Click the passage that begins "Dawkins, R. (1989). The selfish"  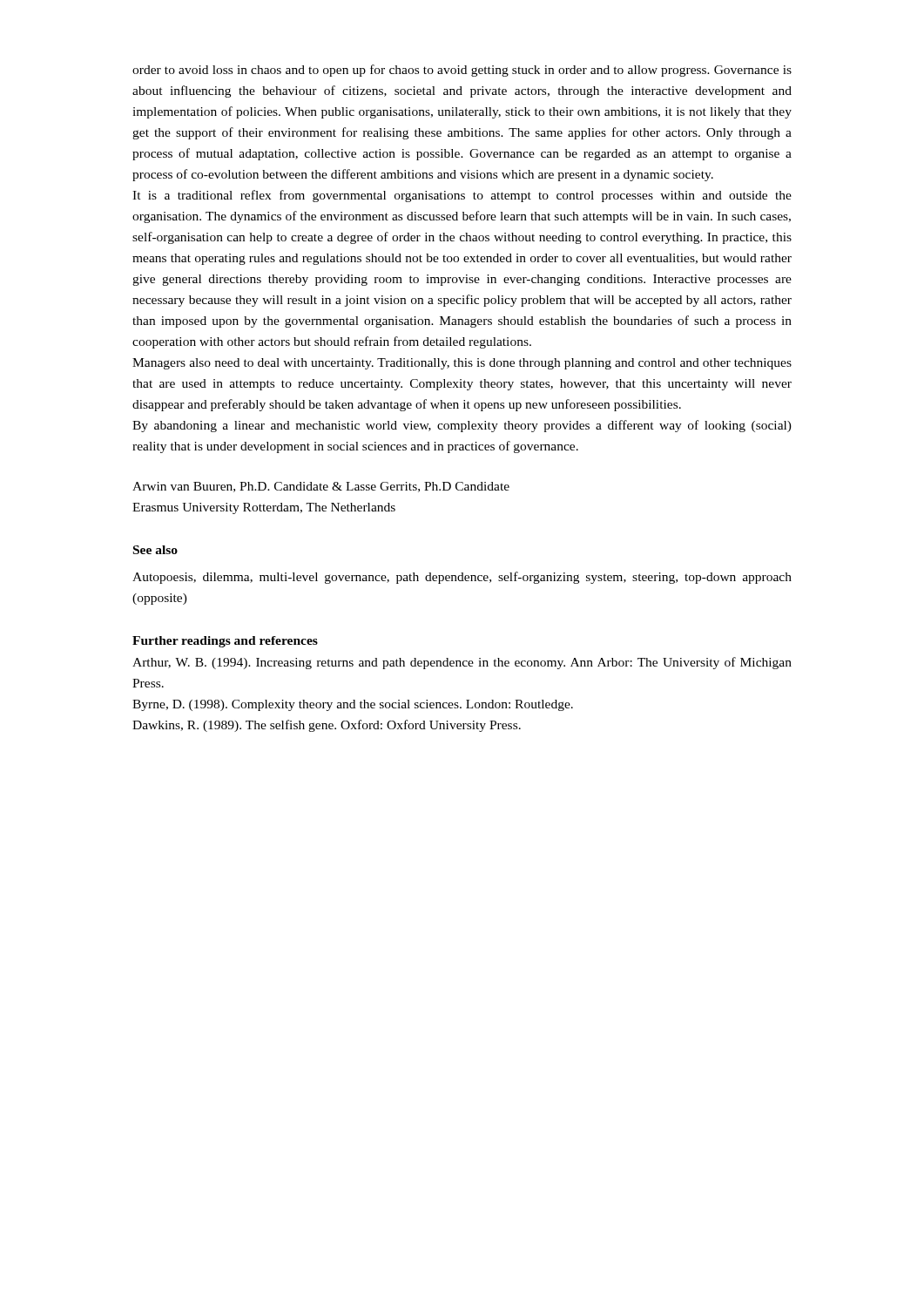click(327, 725)
